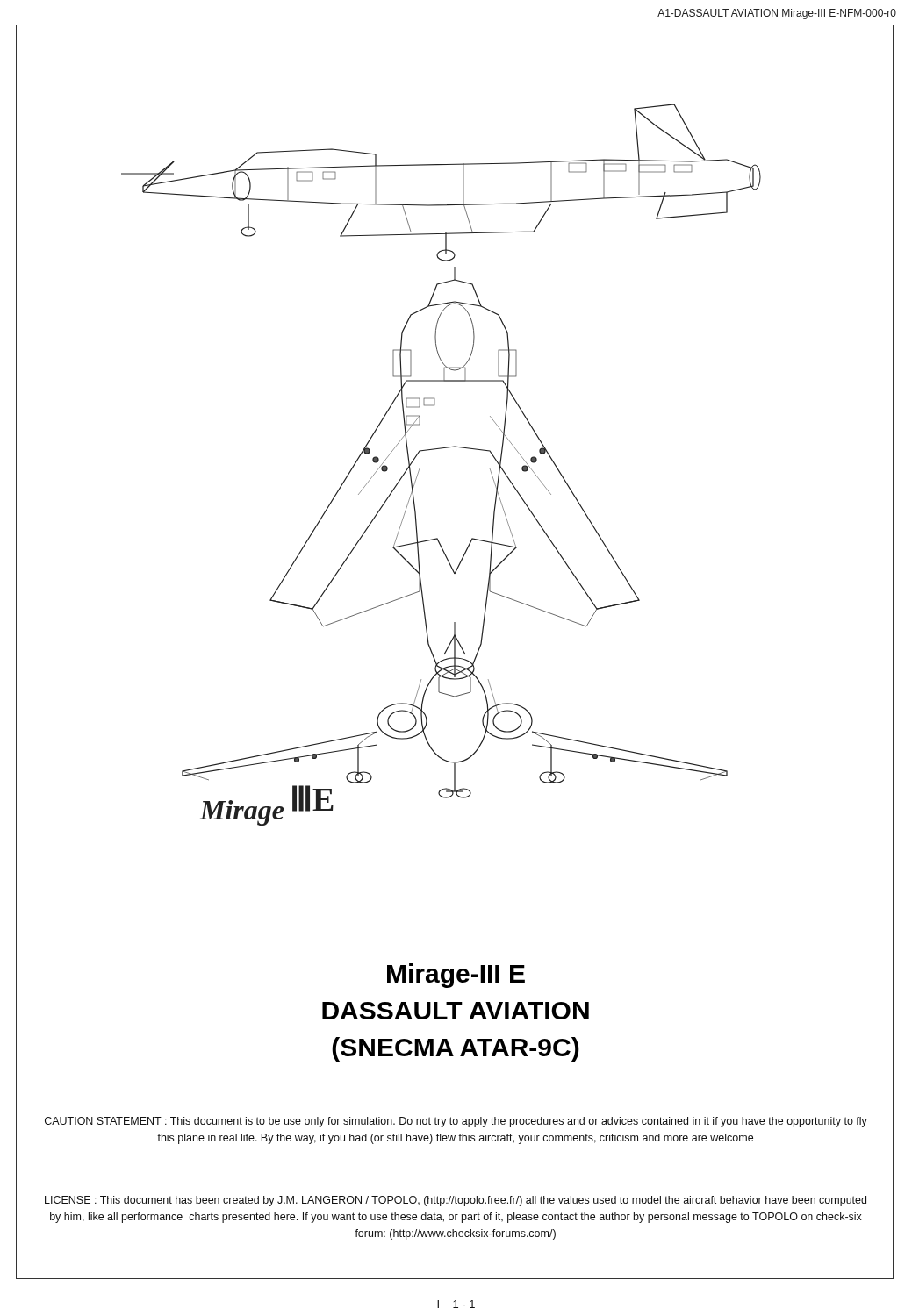Find the title that says "Mirage-III EDASSAULT AVIATION(SNECMA ATAR-9C)"

[x=456, y=1011]
